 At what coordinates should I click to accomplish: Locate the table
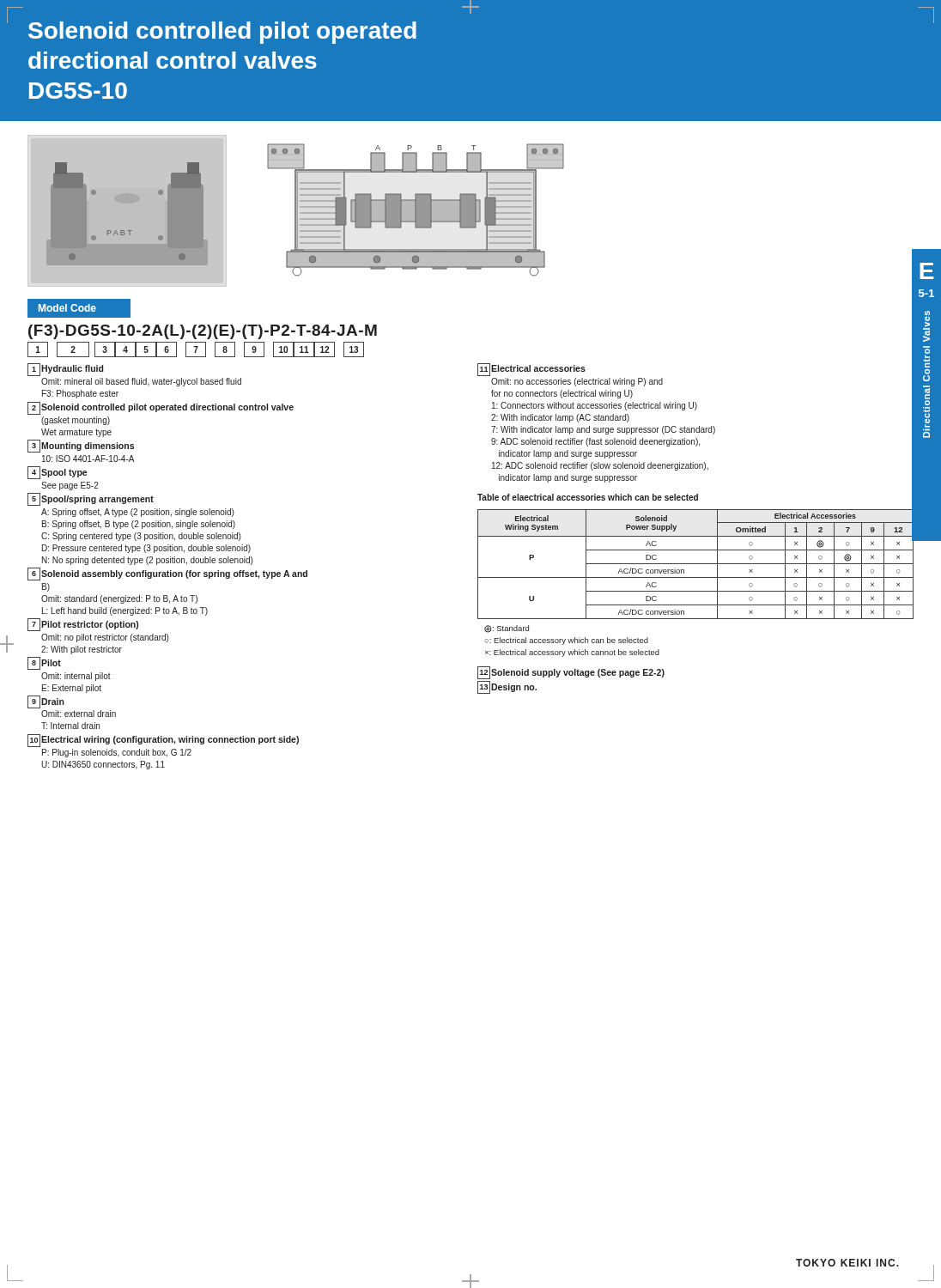point(695,564)
